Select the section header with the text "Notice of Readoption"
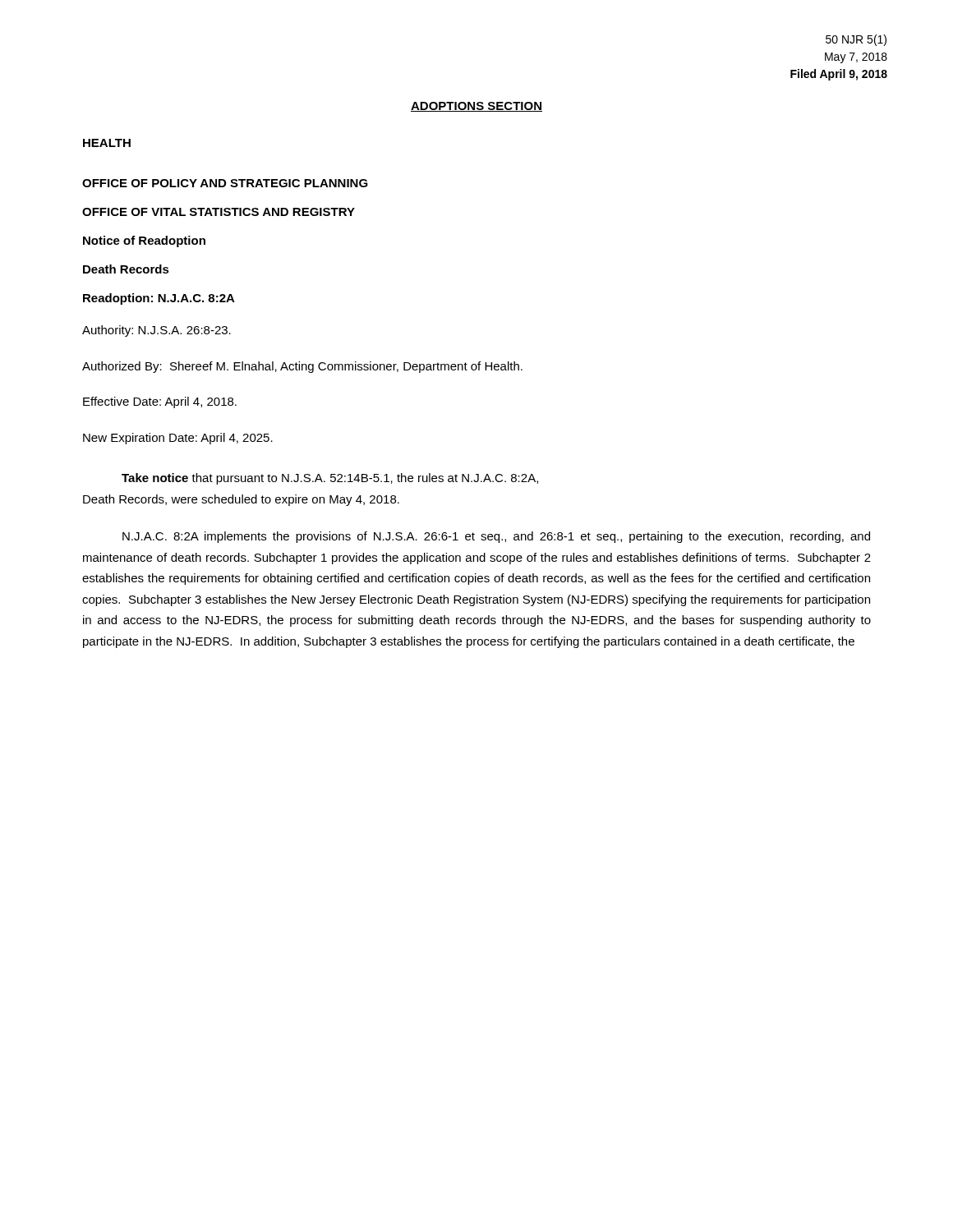953x1232 pixels. [x=144, y=240]
